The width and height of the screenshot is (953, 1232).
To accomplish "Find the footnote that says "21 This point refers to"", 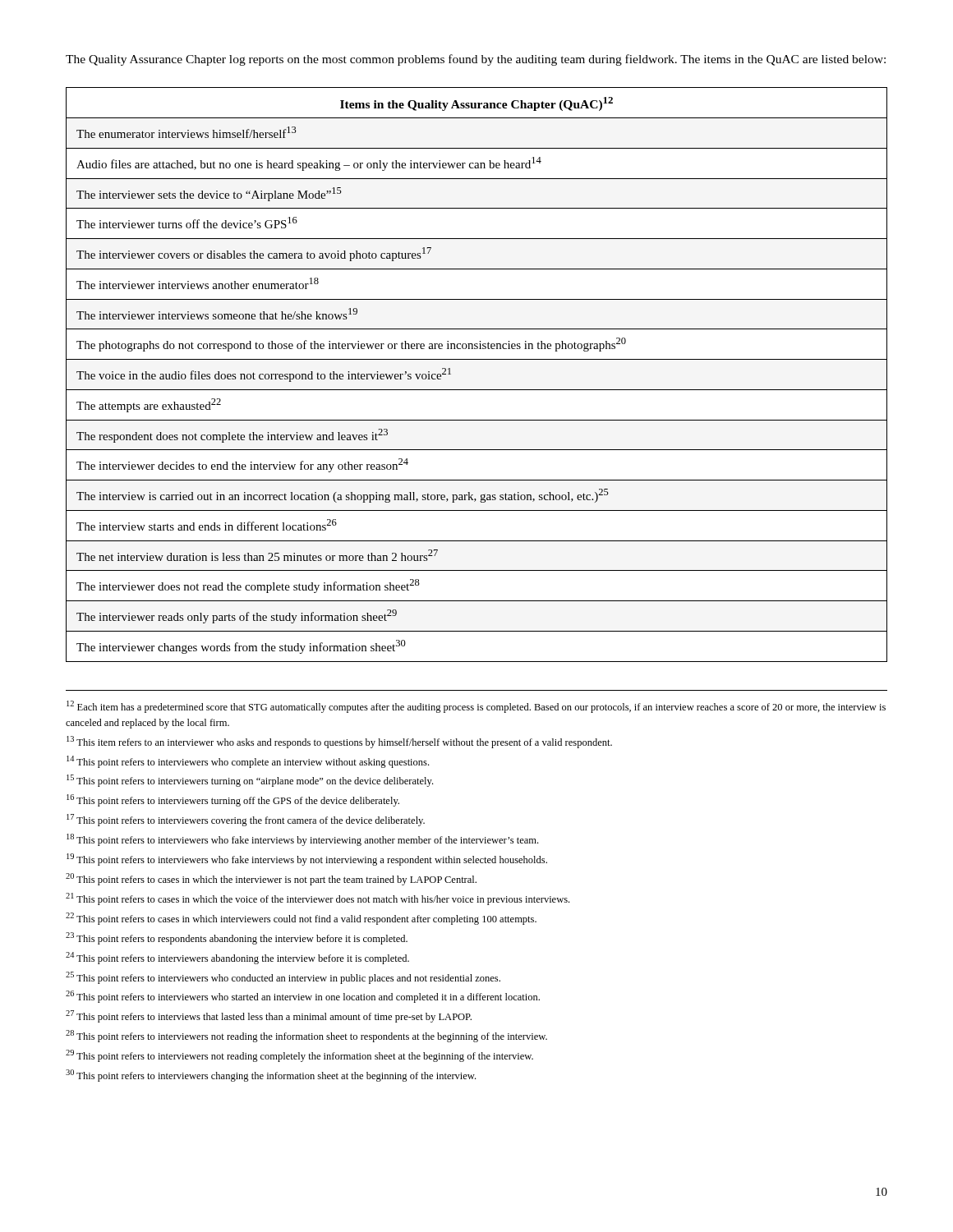I will coord(318,898).
